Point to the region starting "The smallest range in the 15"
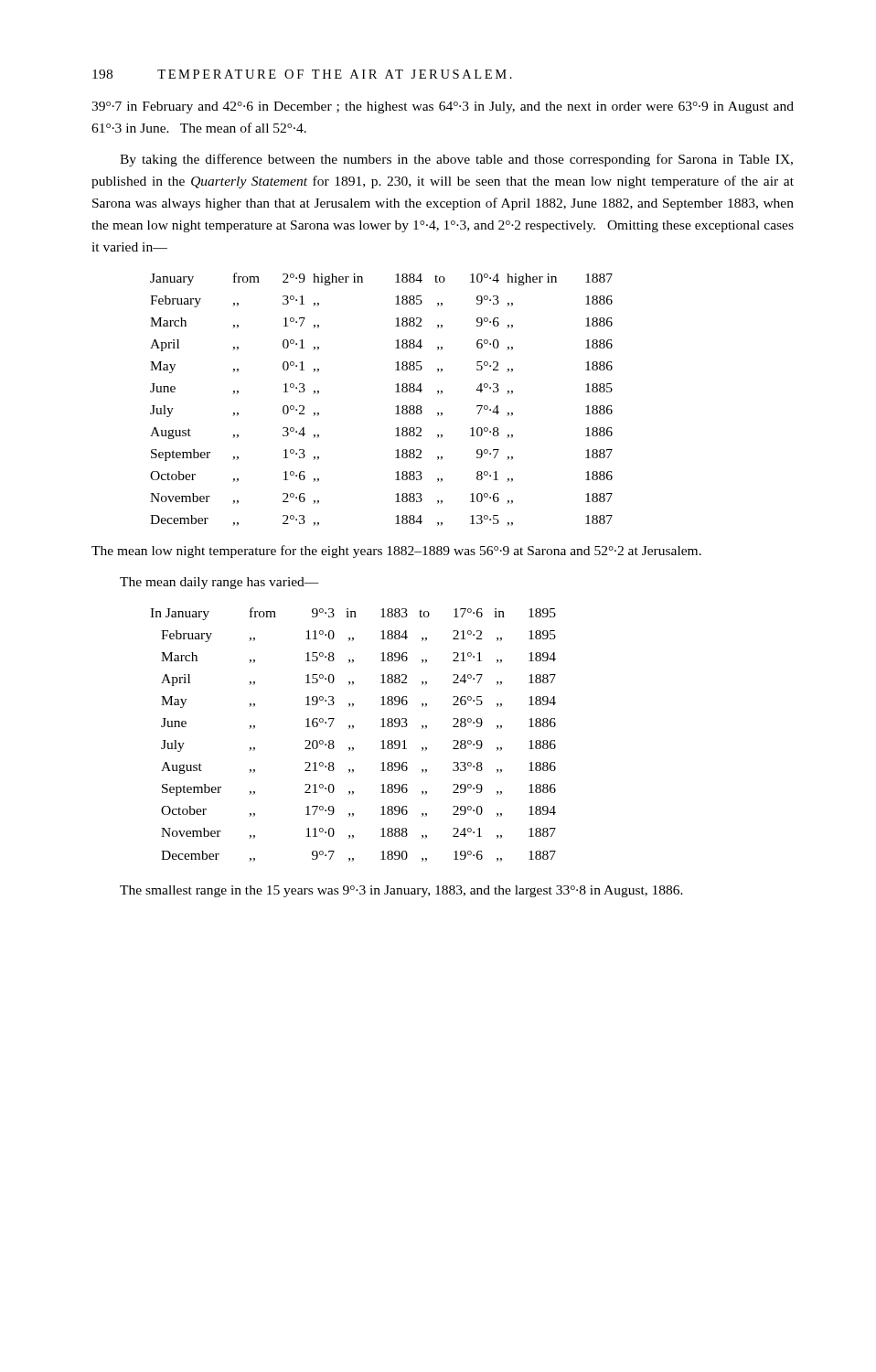This screenshot has width=876, height=1372. pos(443,890)
